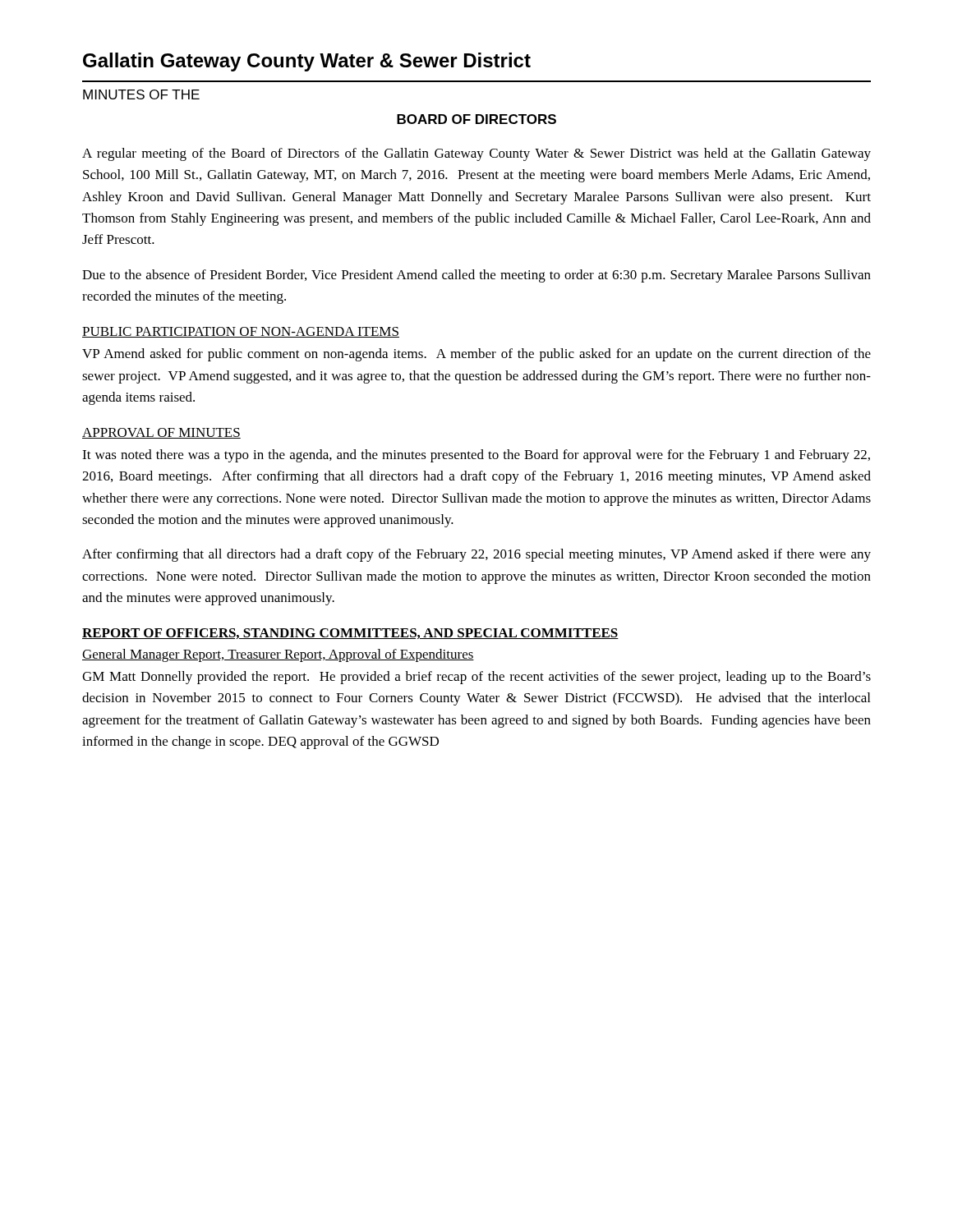
Task: Point to the block beginning "VP Amend asked"
Action: 476,375
